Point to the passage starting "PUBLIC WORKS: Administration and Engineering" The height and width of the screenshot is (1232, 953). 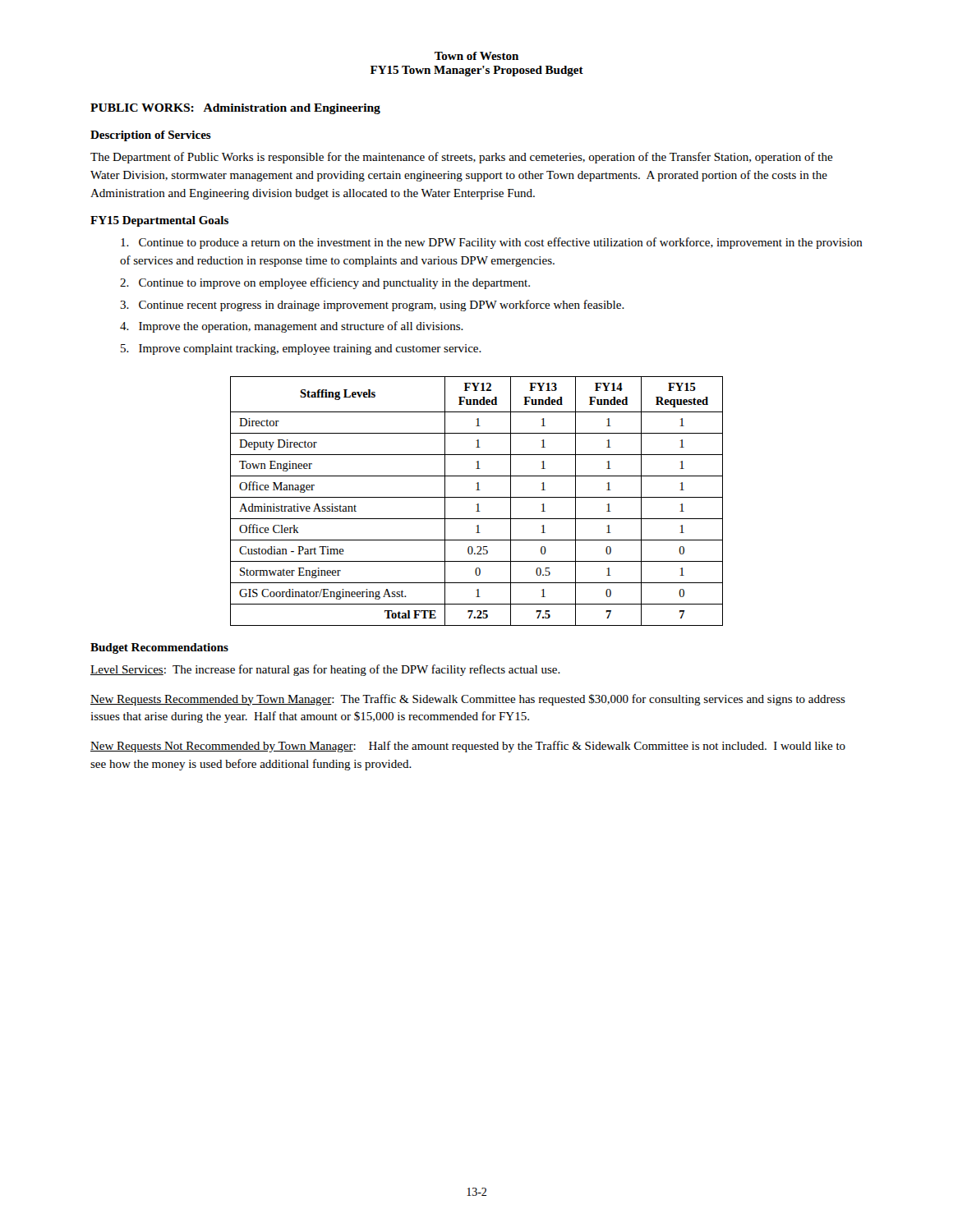click(x=235, y=107)
